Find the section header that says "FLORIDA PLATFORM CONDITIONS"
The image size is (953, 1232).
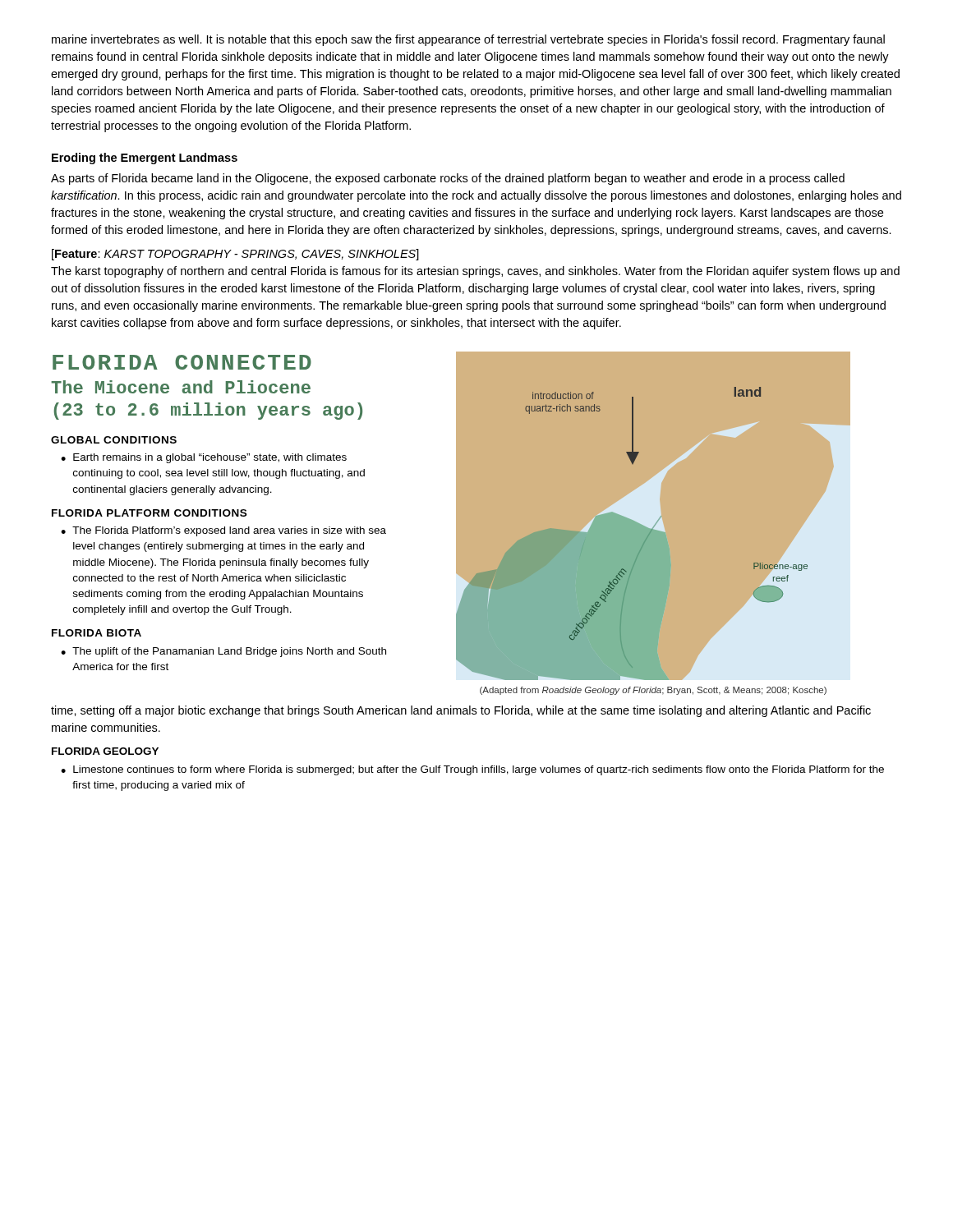point(149,513)
